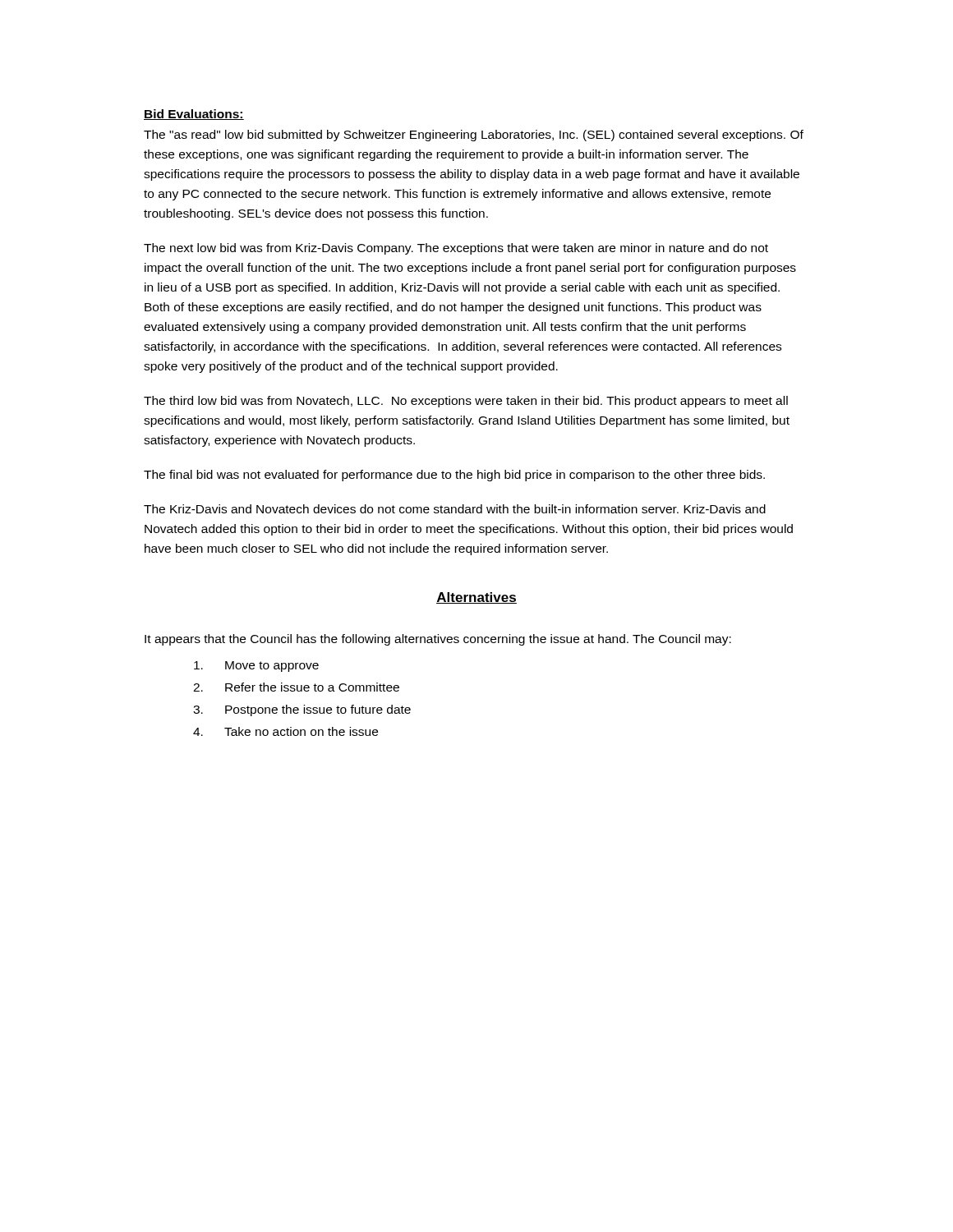Image resolution: width=953 pixels, height=1232 pixels.
Task: Find the list item with the text "2. Refer the issue to a Committee"
Action: coord(296,687)
